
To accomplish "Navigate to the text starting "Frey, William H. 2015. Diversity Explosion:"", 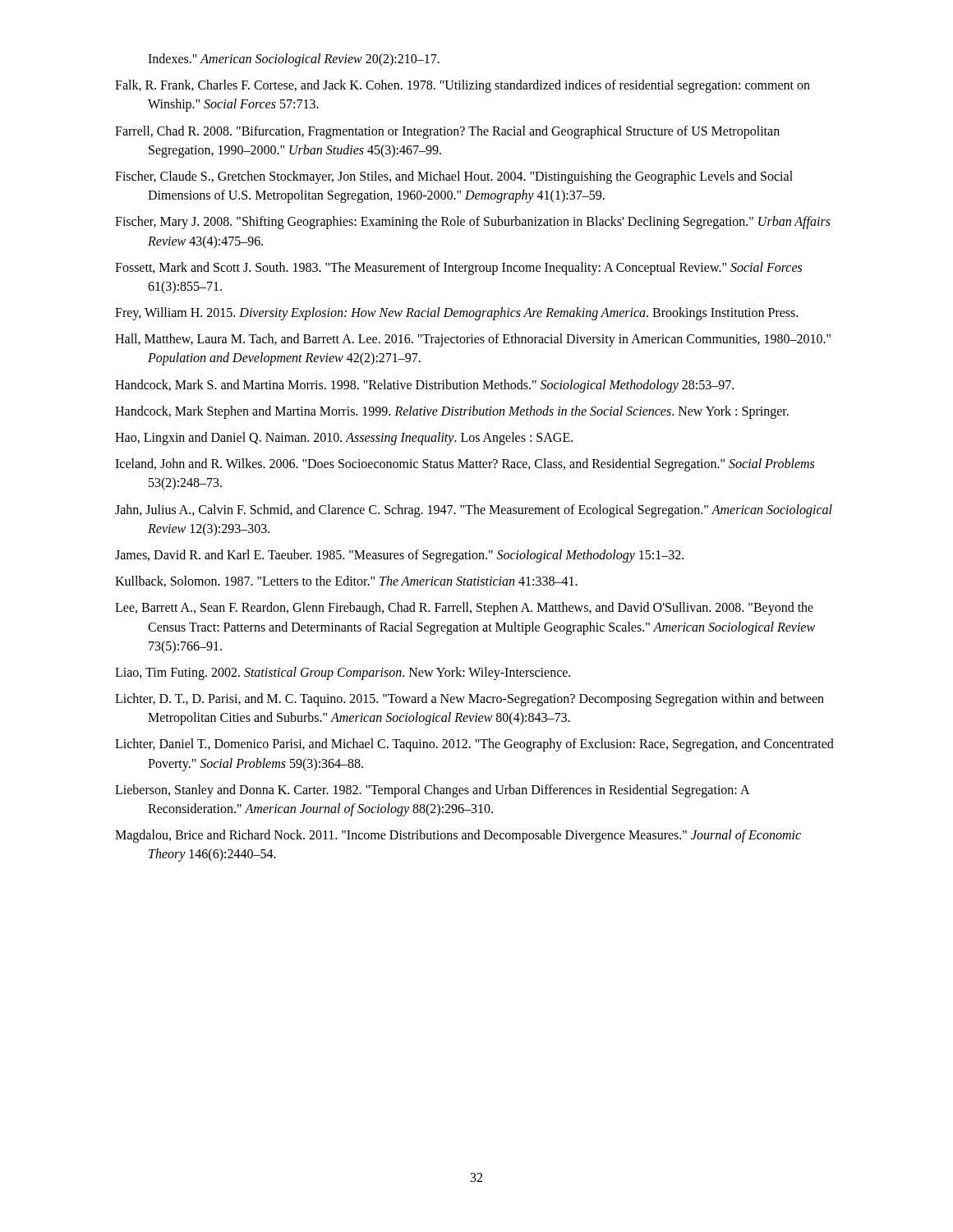I will 457,313.
